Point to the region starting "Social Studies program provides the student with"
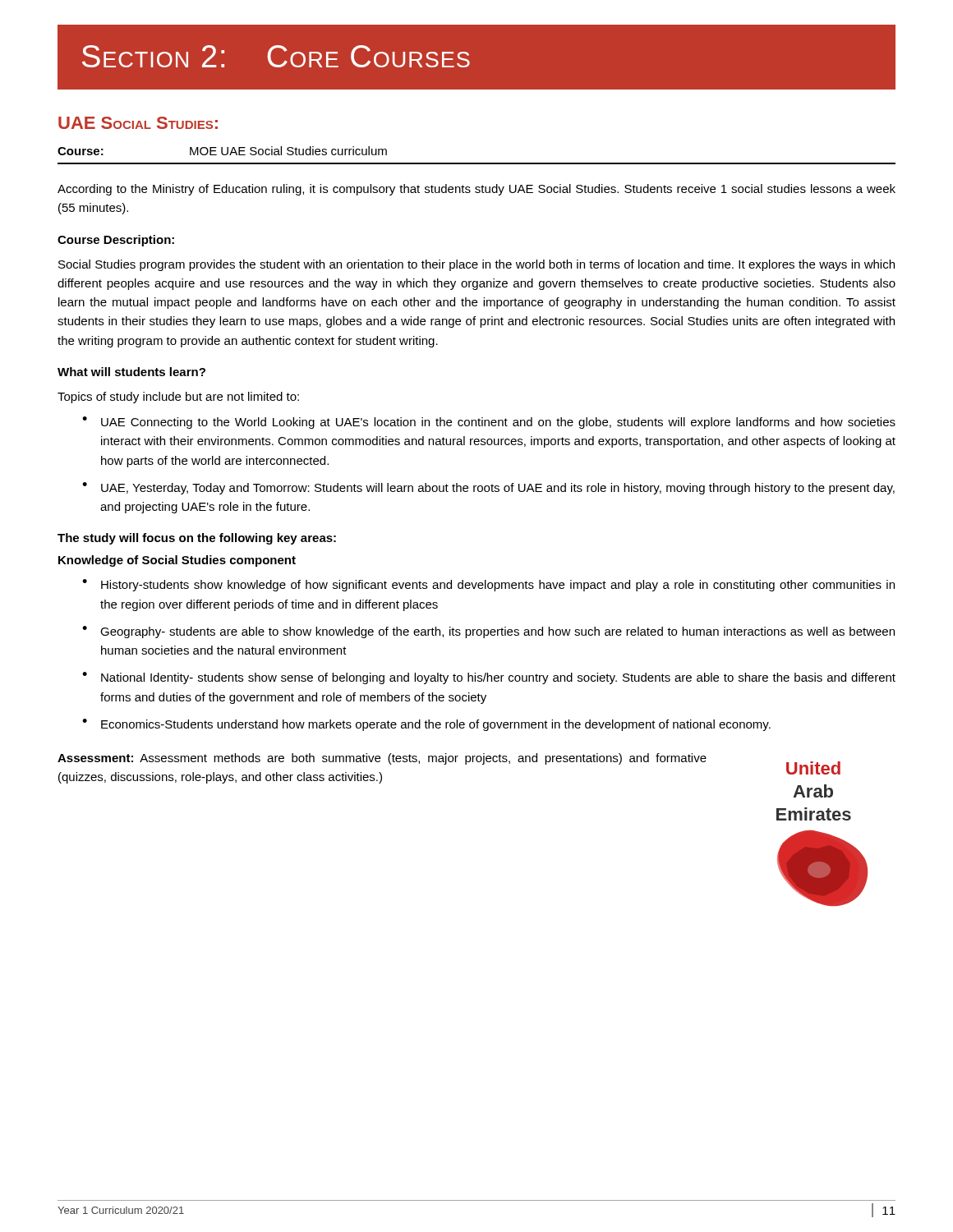 point(476,302)
